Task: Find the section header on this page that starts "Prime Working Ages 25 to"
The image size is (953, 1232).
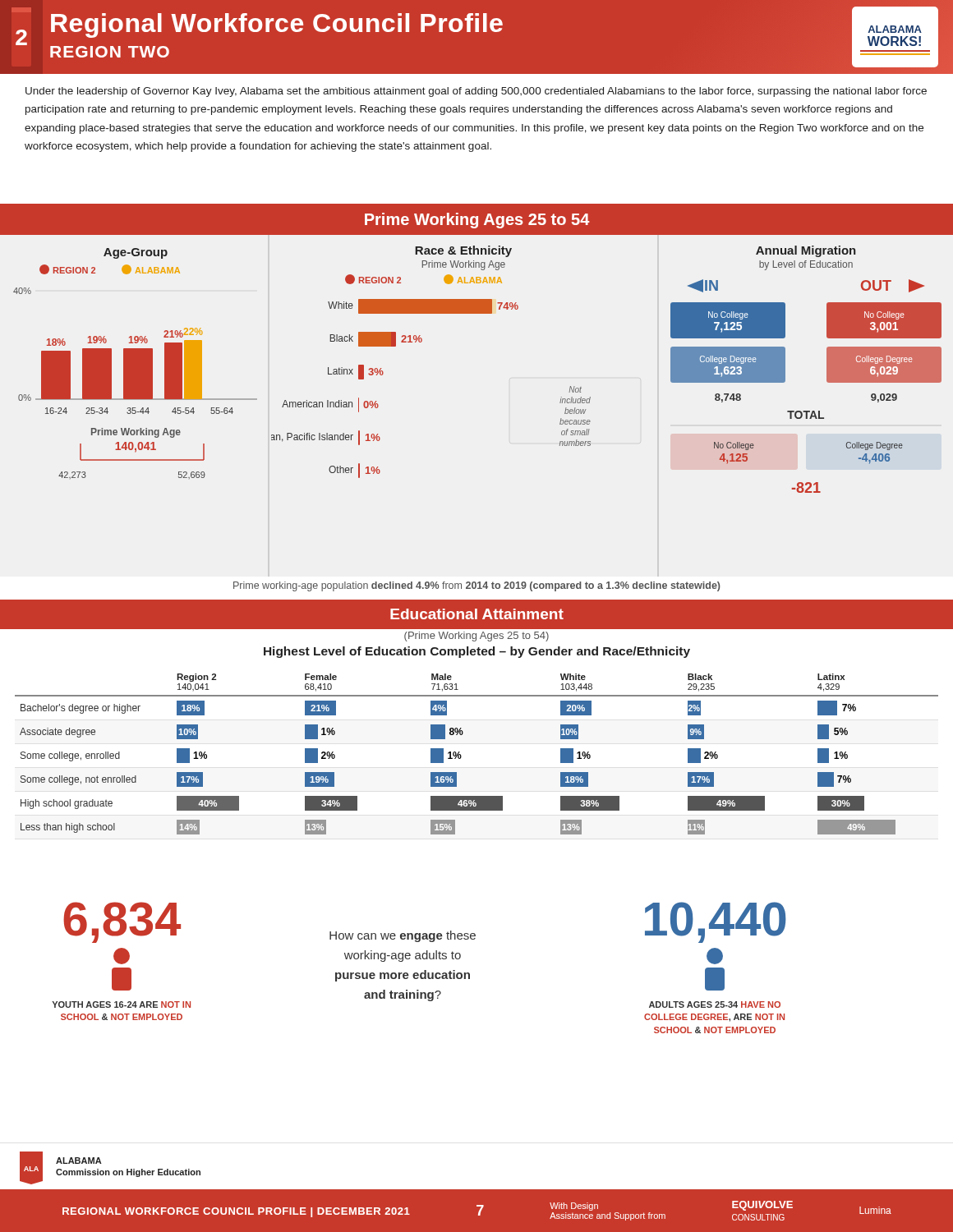Action: pos(476,219)
